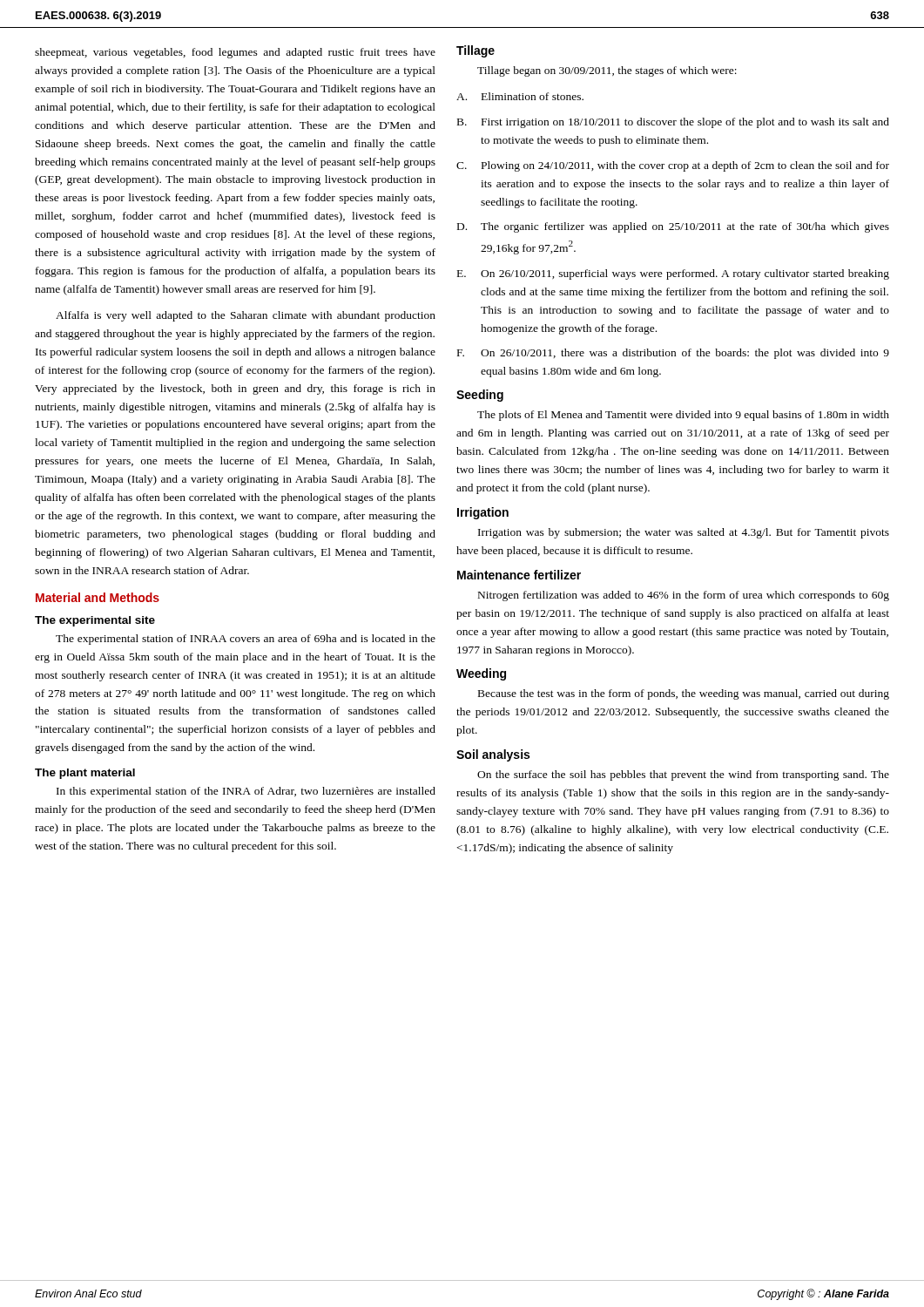The image size is (924, 1307).
Task: Select the text starting "Irrigation was by submersion; the water was"
Action: [673, 542]
